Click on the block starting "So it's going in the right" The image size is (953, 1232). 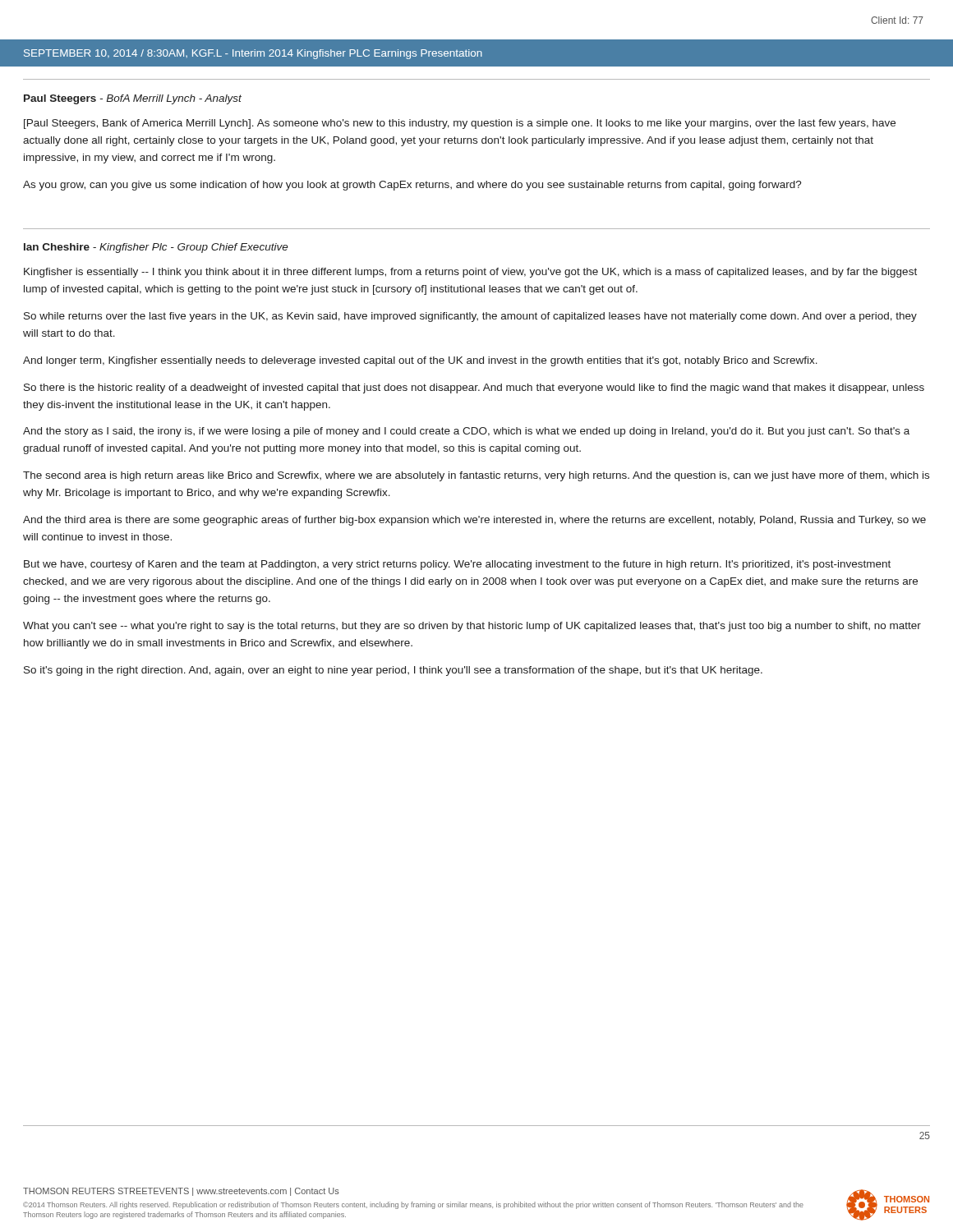pos(393,669)
